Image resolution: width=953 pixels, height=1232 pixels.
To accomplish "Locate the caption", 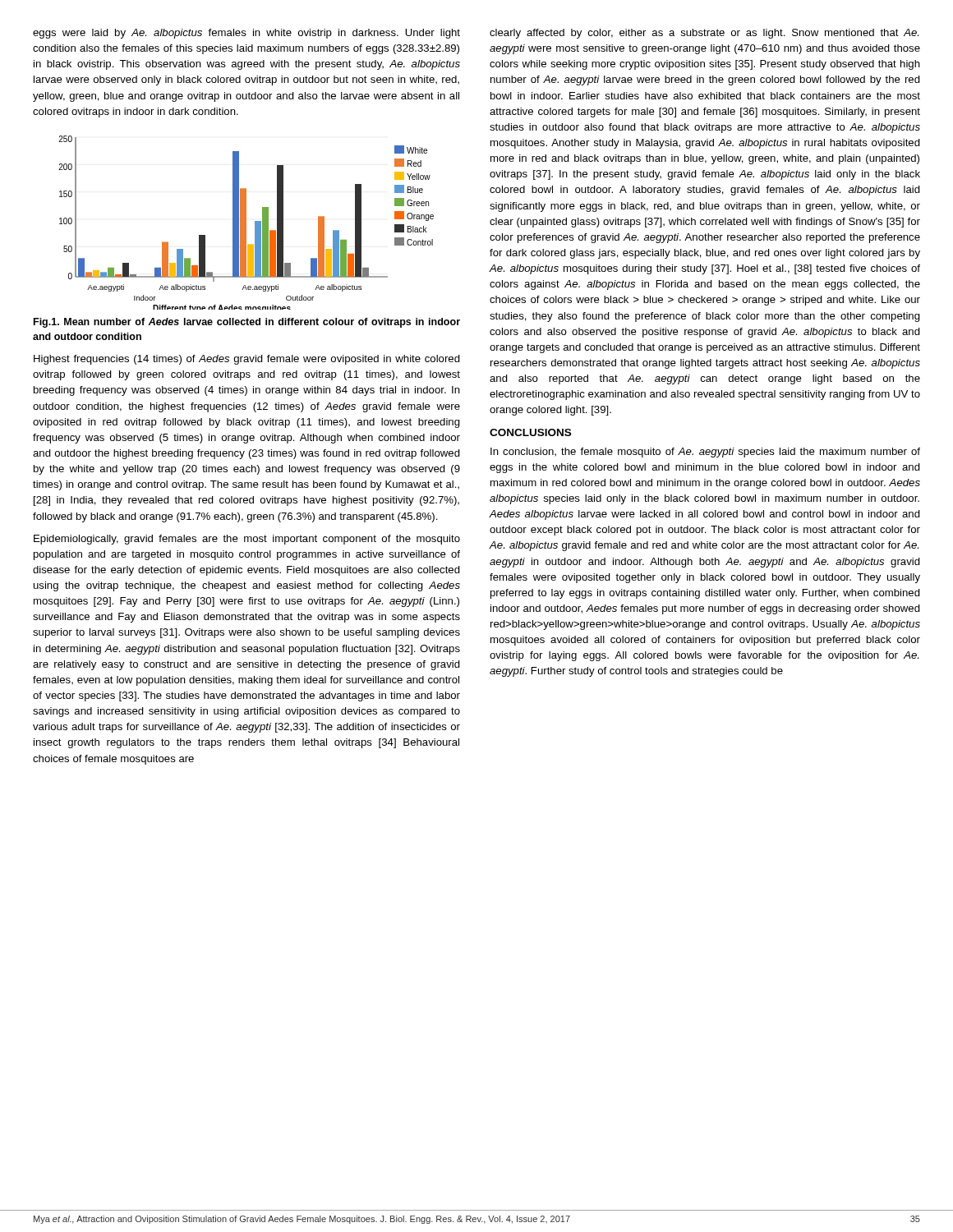I will (x=246, y=329).
